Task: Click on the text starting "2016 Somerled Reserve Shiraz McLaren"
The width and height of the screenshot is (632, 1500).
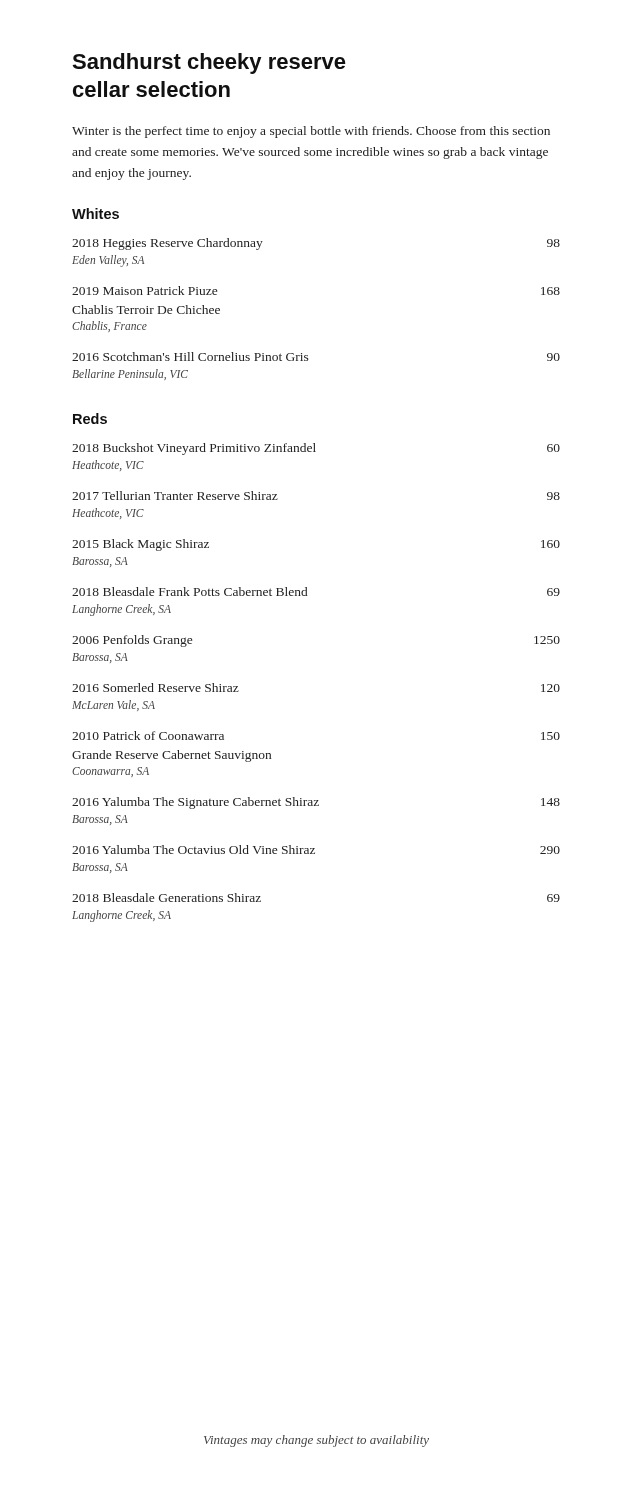Action: (162, 688)
